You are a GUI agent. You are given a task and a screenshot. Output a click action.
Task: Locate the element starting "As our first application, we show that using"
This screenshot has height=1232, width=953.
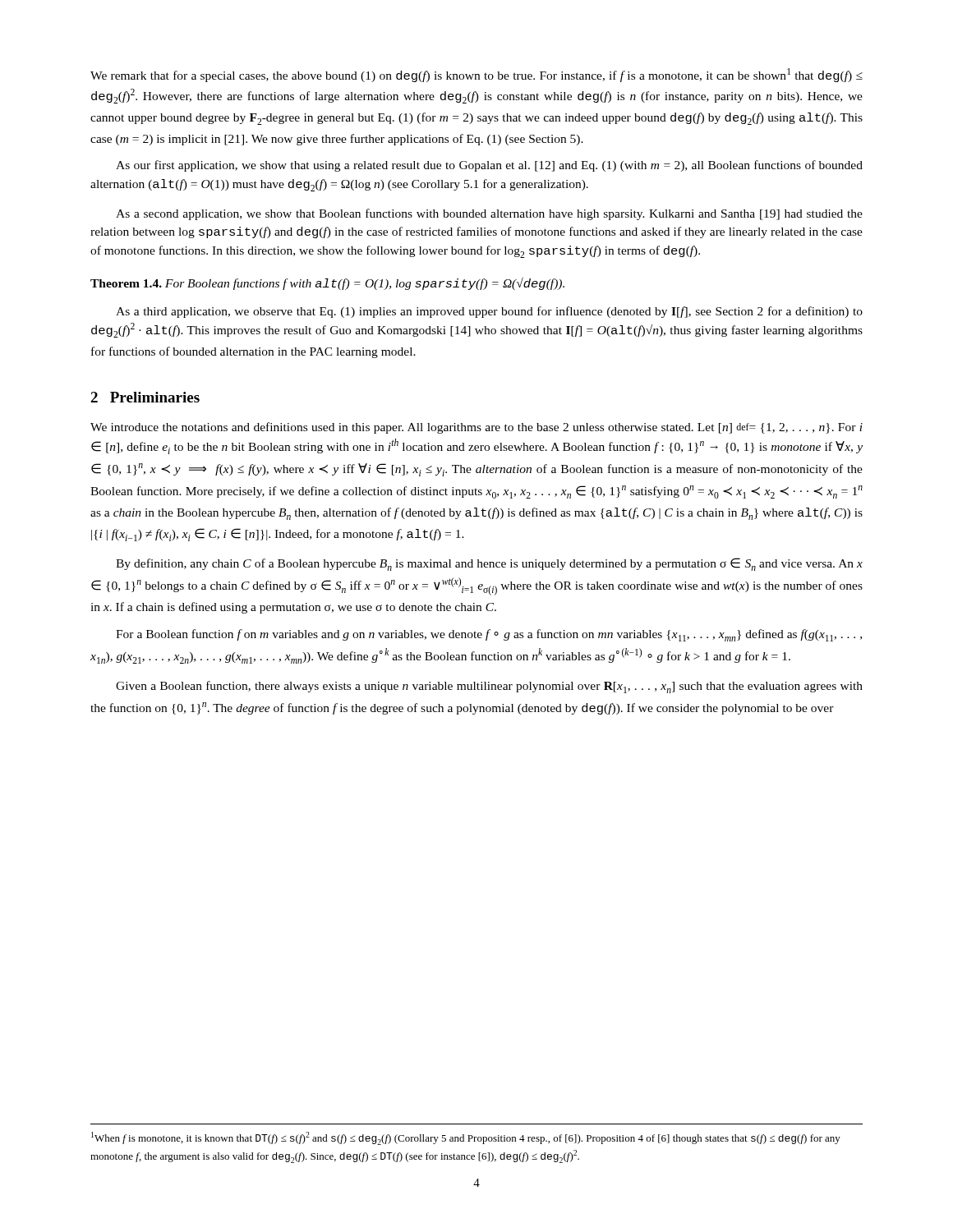(x=476, y=176)
